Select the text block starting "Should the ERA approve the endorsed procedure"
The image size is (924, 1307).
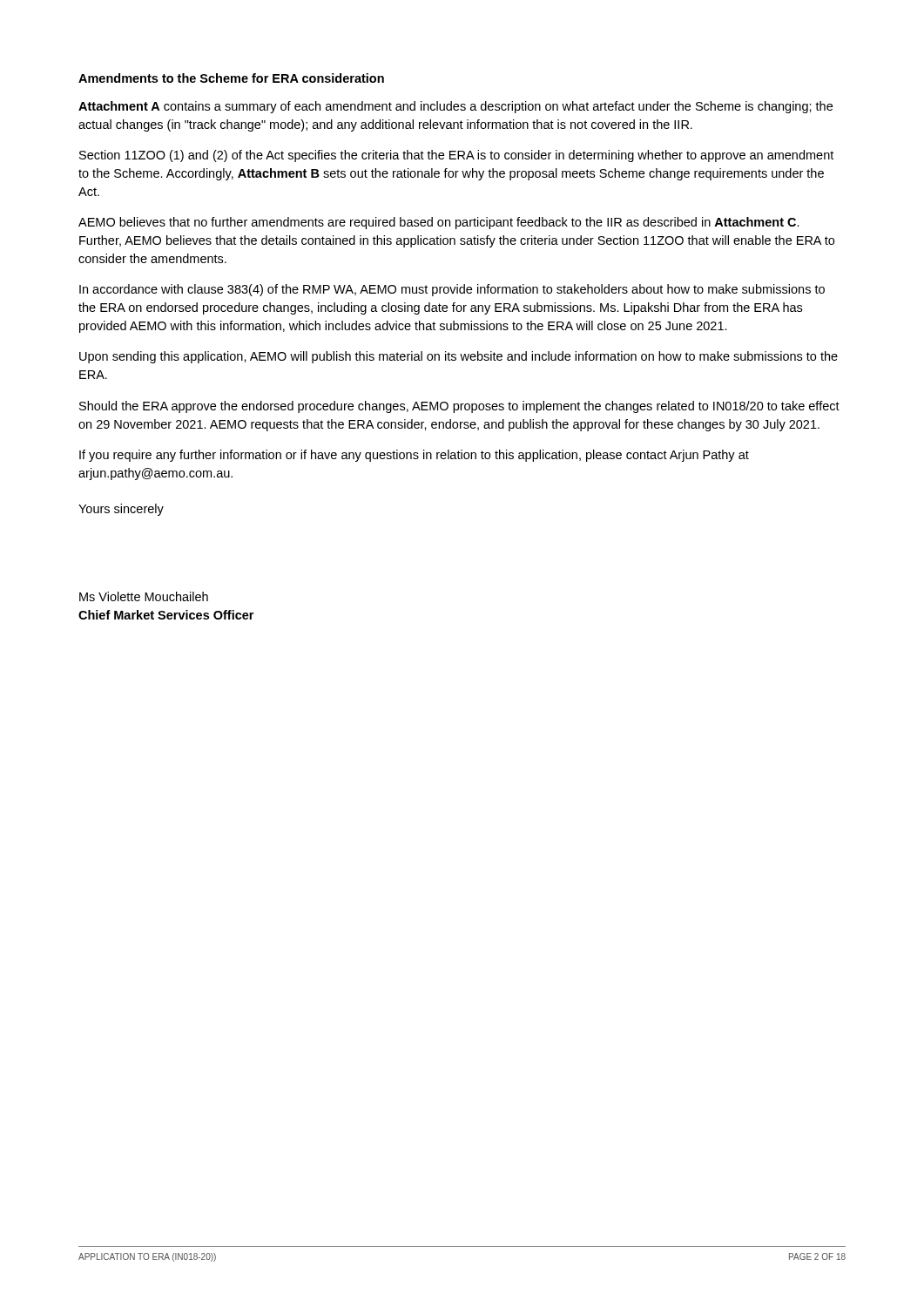pos(459,415)
